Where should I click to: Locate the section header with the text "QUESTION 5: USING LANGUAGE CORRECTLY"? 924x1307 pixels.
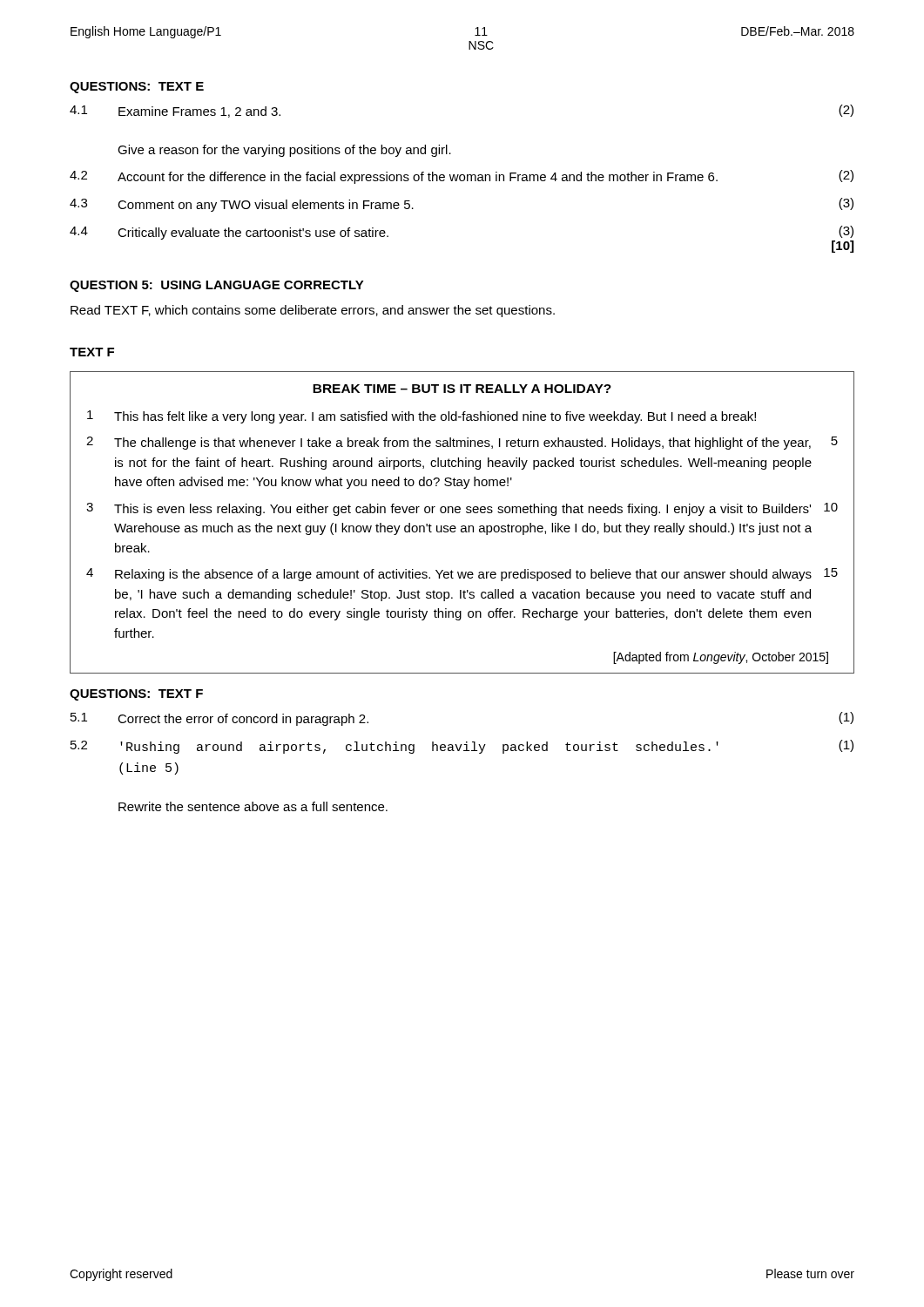pyautogui.click(x=217, y=284)
